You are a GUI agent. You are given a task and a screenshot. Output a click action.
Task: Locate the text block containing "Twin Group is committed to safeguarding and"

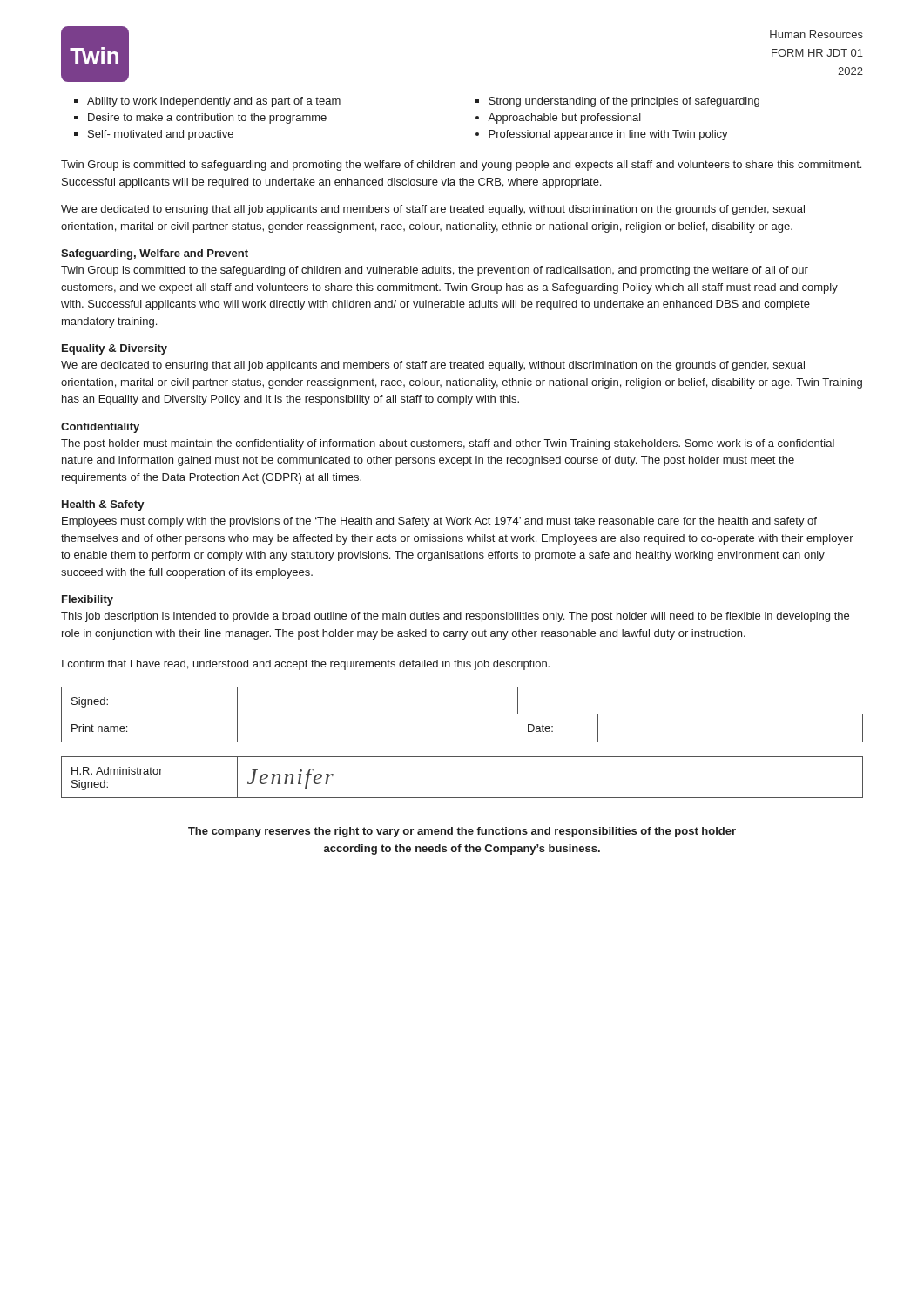[x=462, y=173]
